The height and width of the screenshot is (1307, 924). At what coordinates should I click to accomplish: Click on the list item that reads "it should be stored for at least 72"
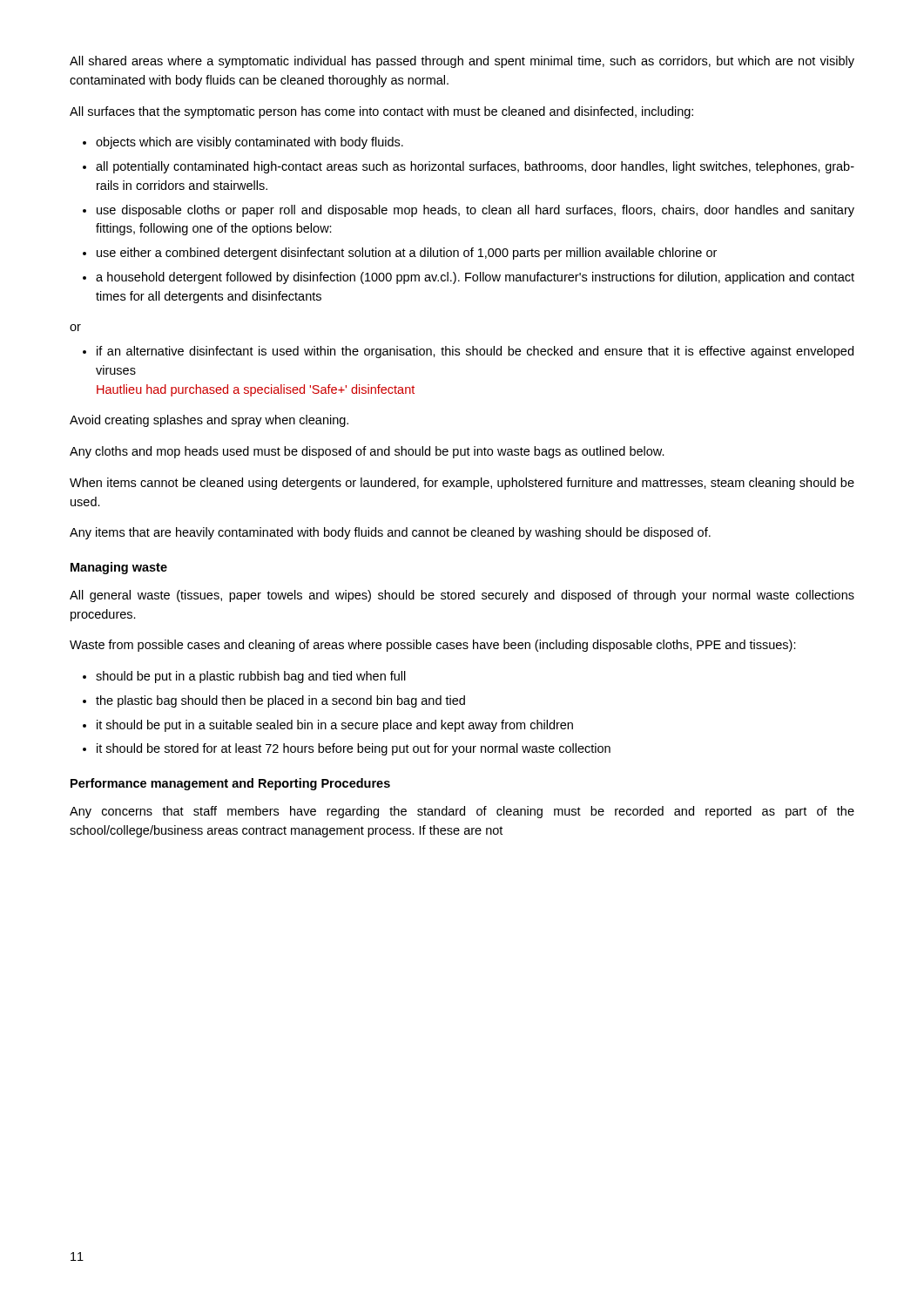(x=475, y=749)
